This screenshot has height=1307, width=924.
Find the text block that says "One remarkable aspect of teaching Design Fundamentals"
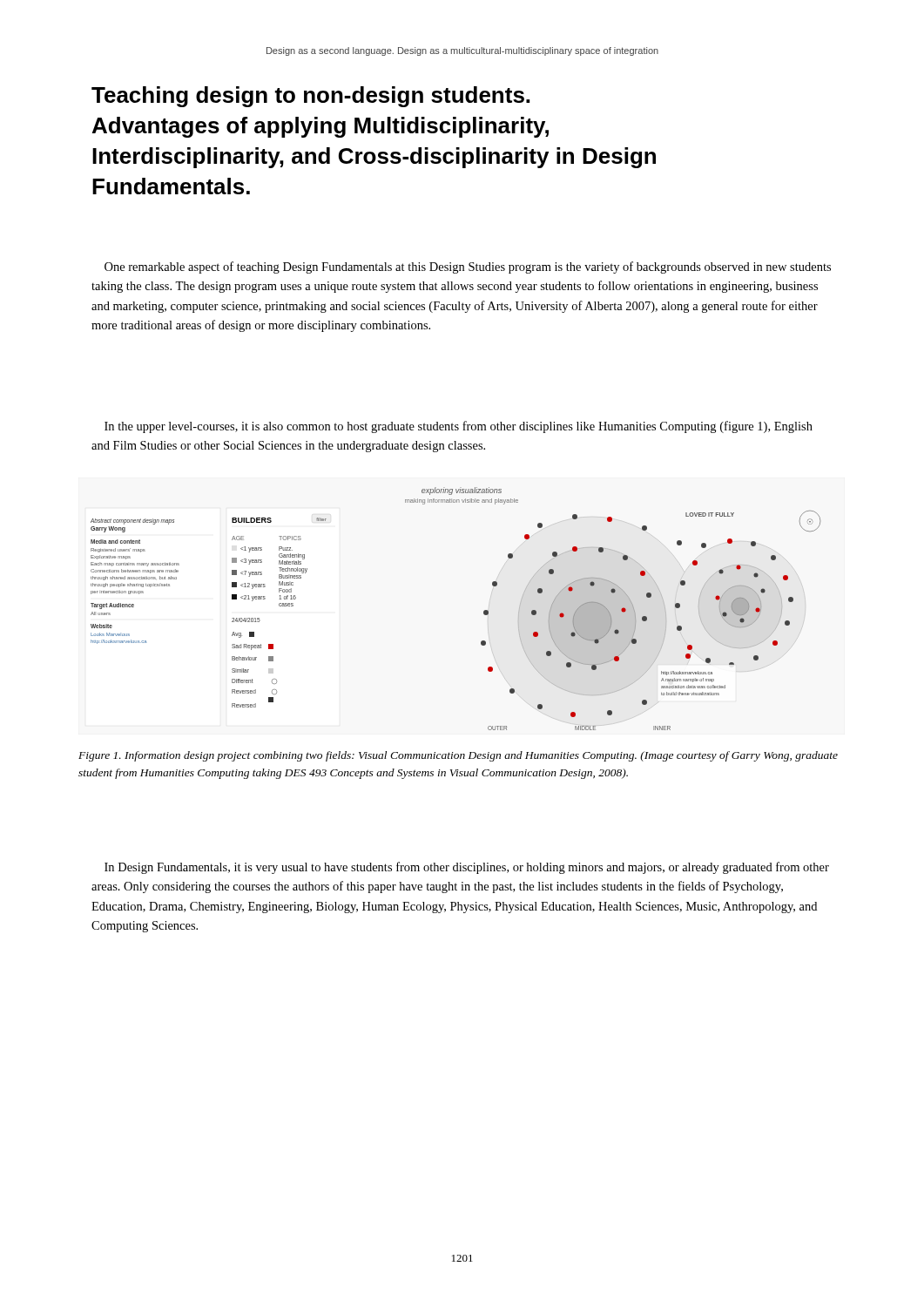[461, 296]
